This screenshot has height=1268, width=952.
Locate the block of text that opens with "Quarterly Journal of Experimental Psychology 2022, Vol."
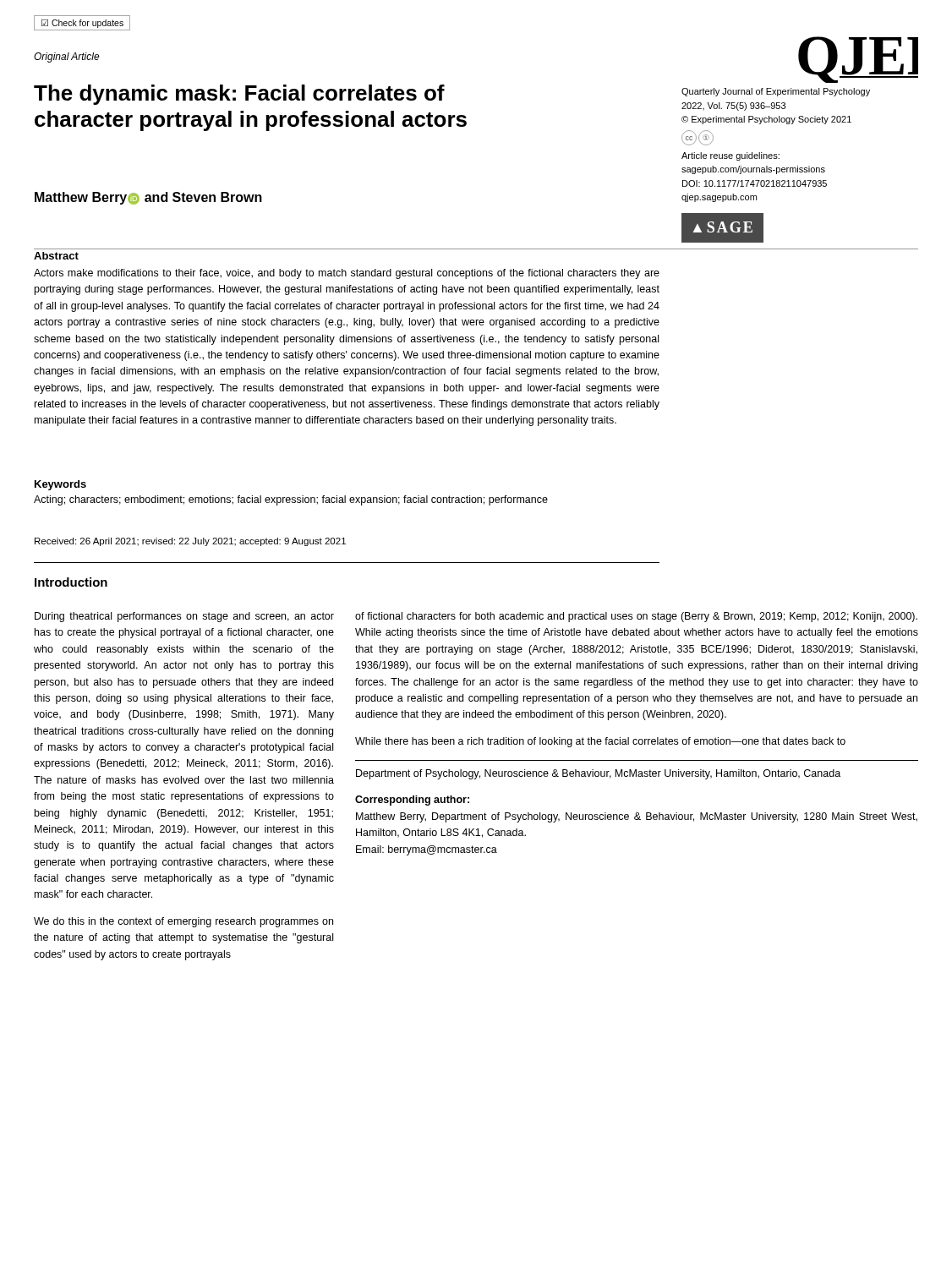pyautogui.click(x=800, y=163)
